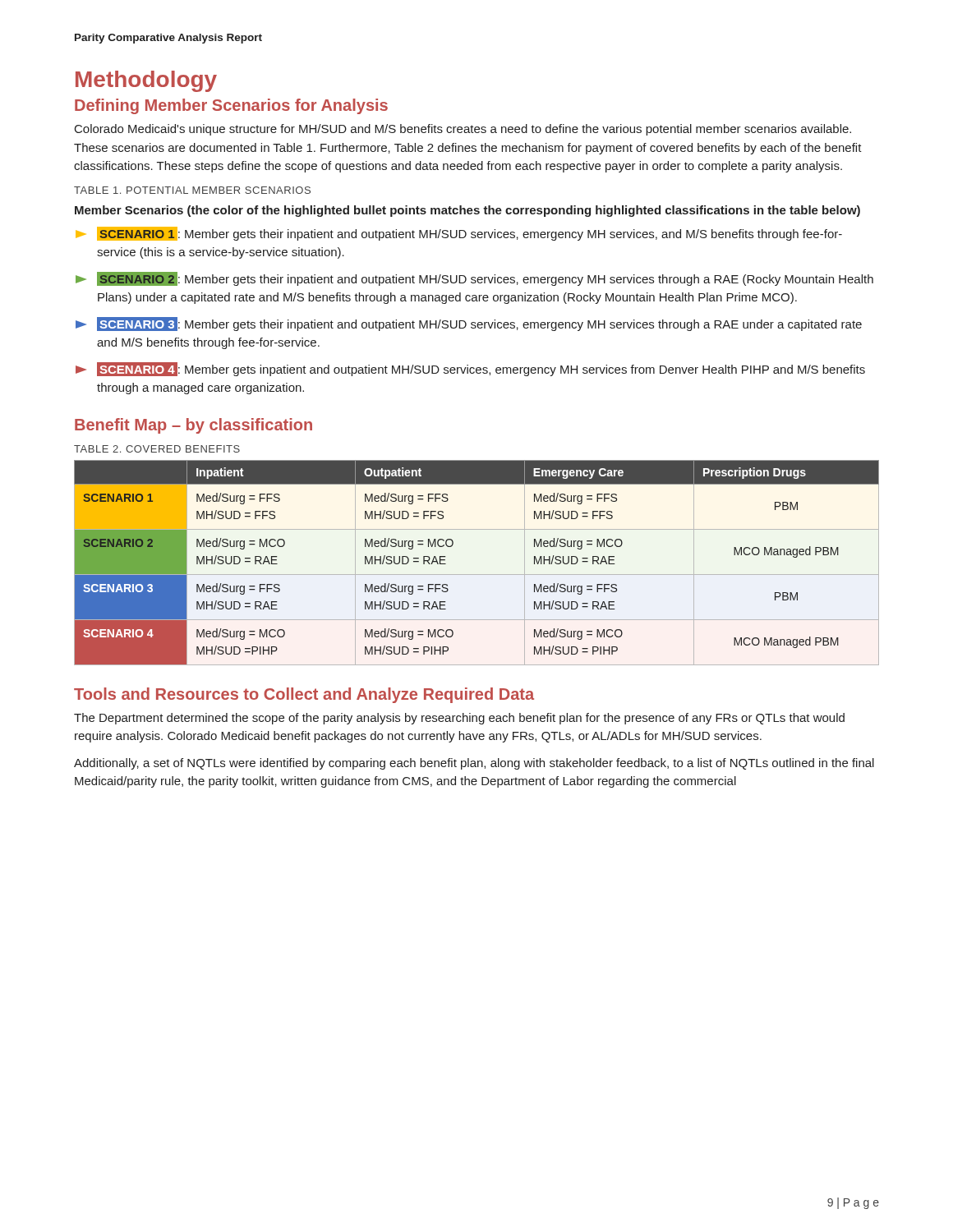The image size is (953, 1232).
Task: Point to the block beginning "Additionally, a set of NQTLs"
Action: pos(474,771)
